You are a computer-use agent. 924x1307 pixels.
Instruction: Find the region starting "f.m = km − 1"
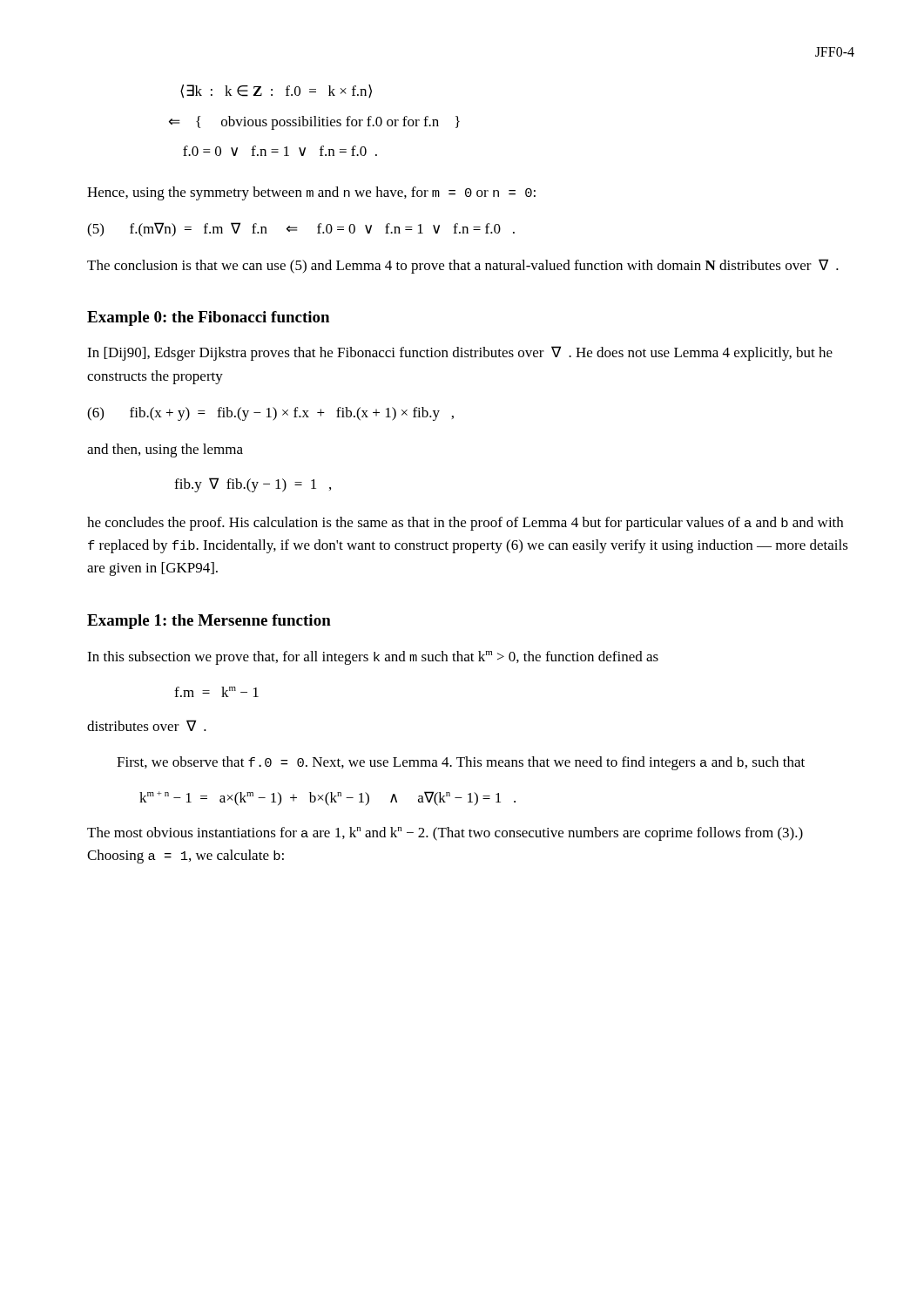click(x=217, y=691)
